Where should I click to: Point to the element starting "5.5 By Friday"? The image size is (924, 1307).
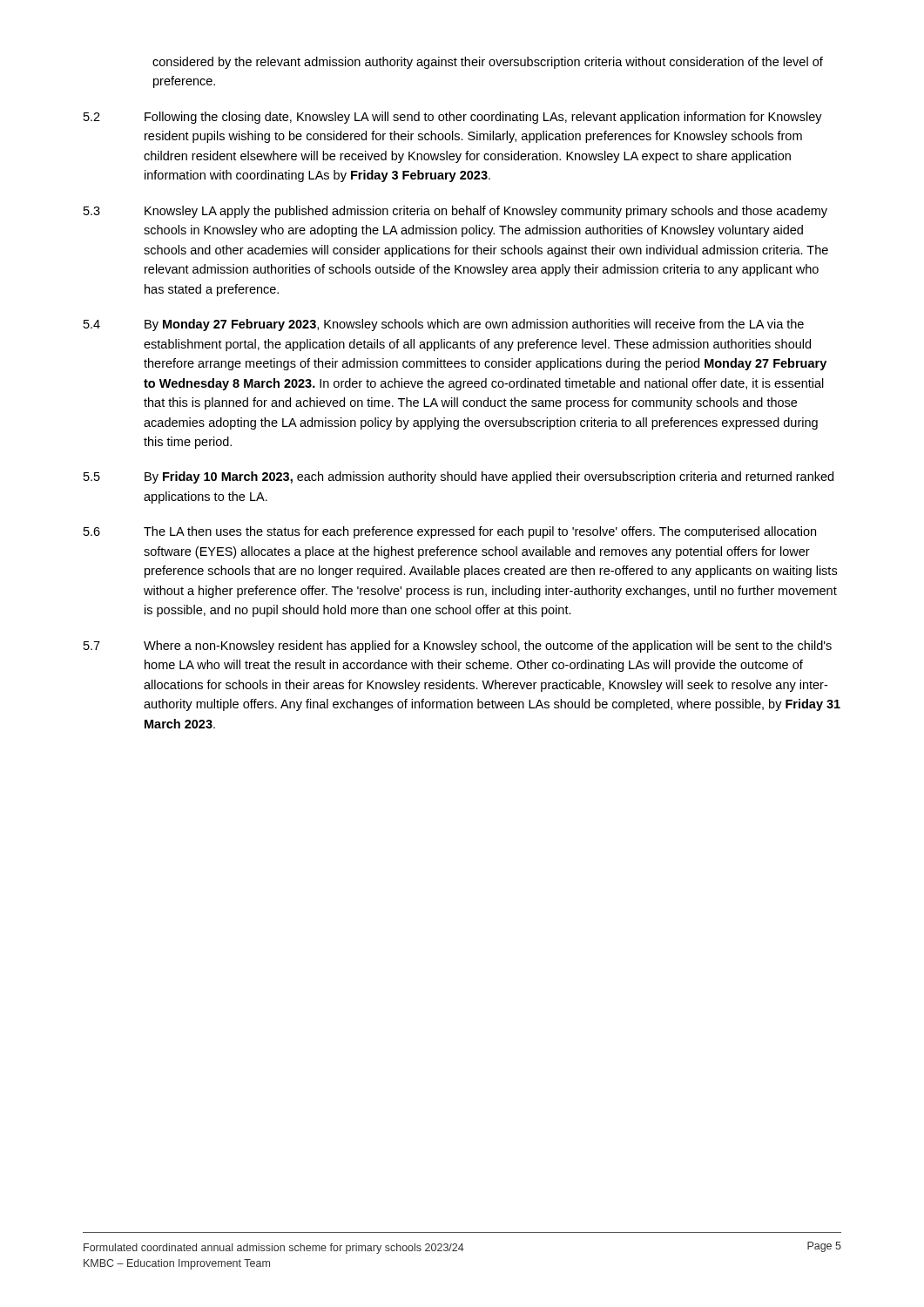(x=462, y=487)
